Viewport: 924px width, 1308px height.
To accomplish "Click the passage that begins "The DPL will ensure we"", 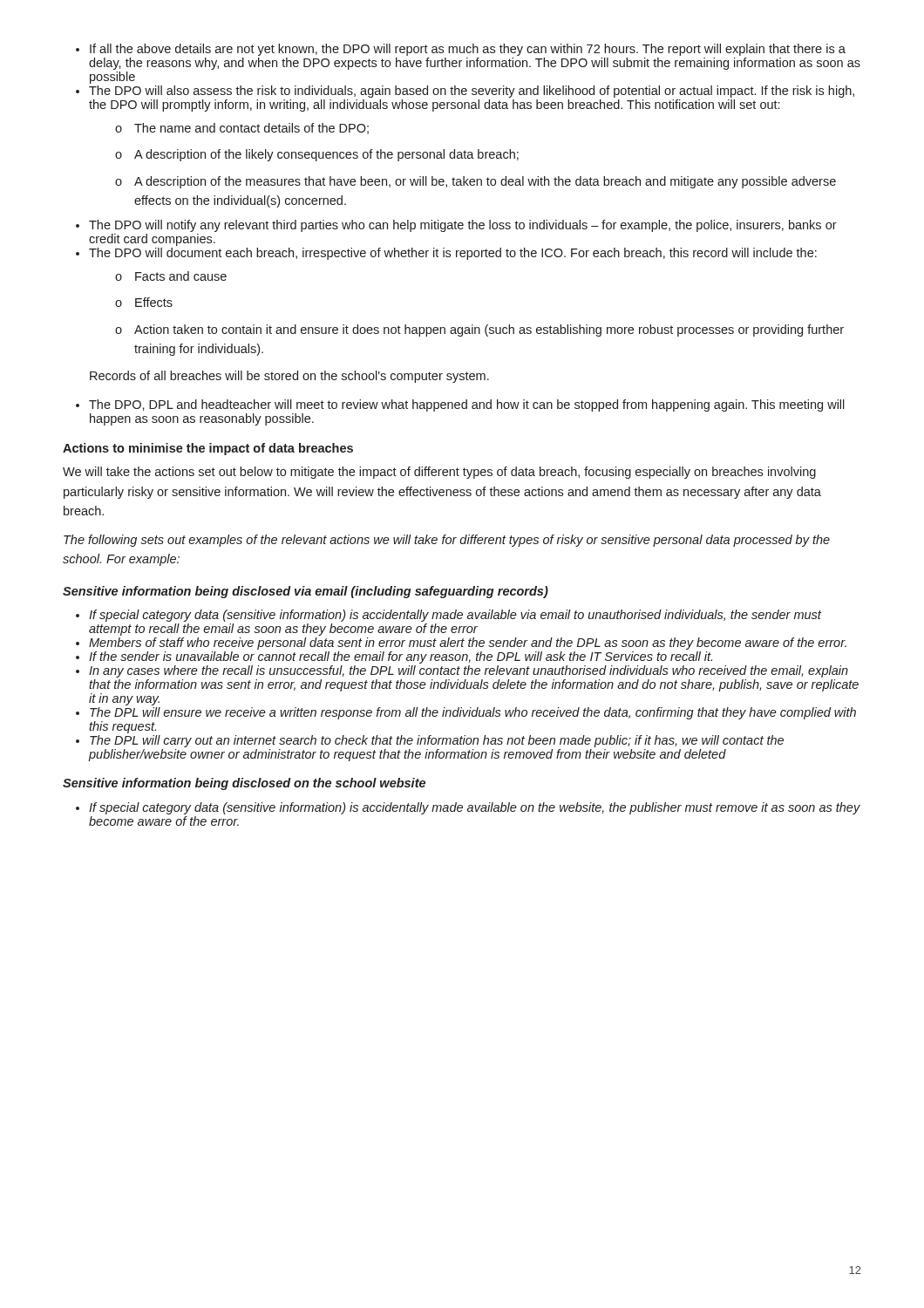I will click(x=475, y=719).
